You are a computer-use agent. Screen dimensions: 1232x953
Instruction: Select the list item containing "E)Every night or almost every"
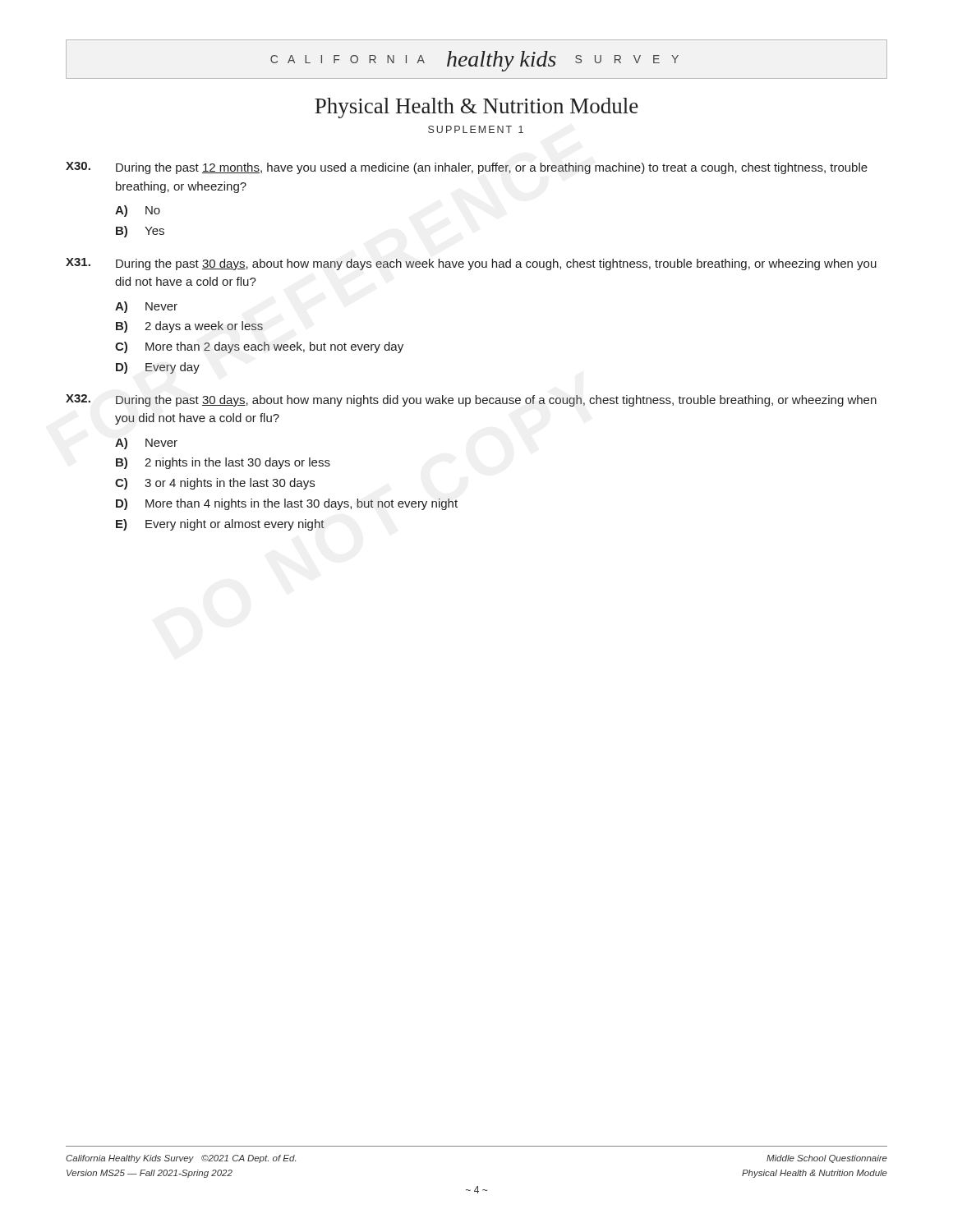[220, 524]
